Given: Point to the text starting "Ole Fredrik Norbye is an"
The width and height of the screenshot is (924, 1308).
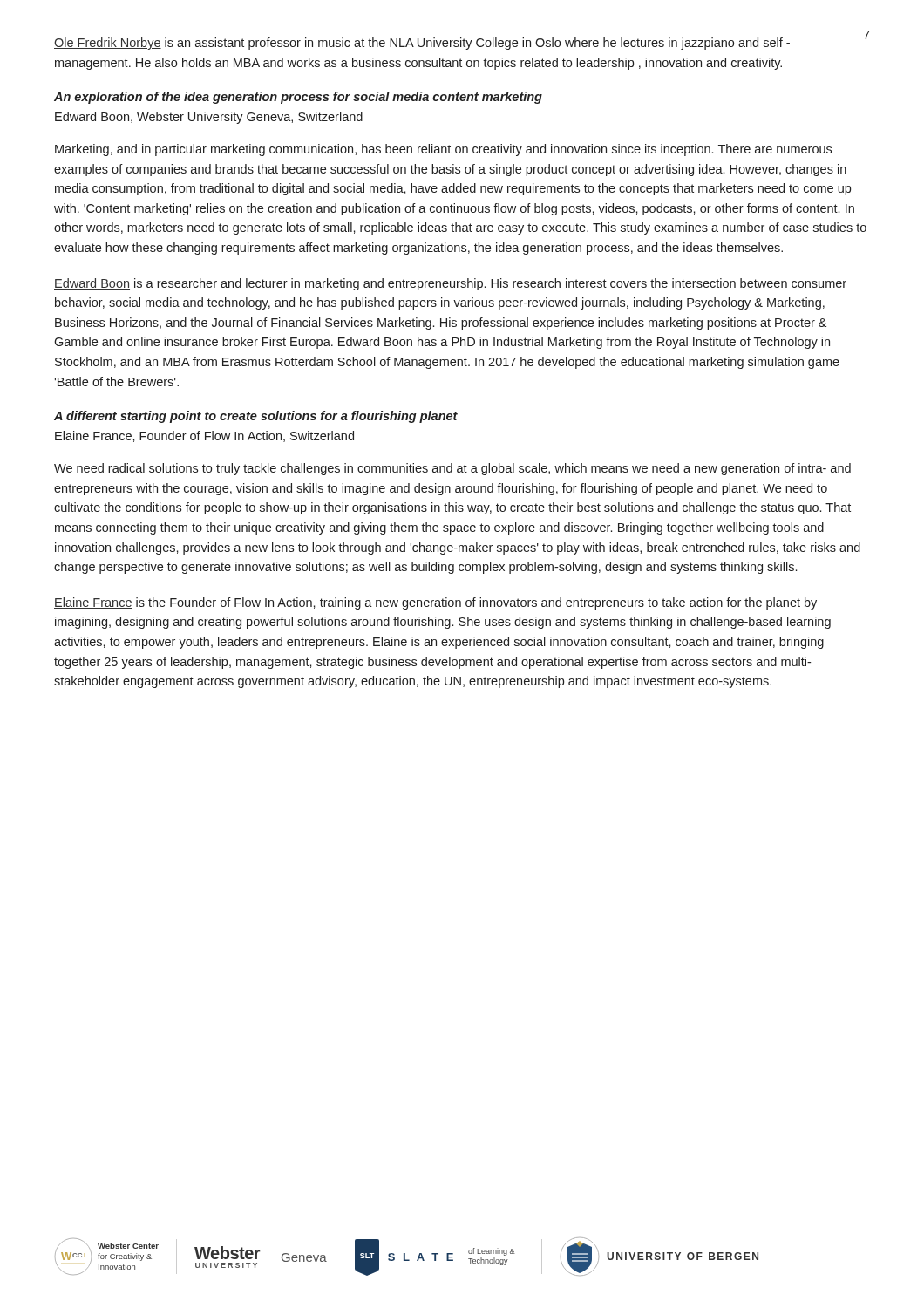Looking at the screenshot, I should (x=422, y=53).
